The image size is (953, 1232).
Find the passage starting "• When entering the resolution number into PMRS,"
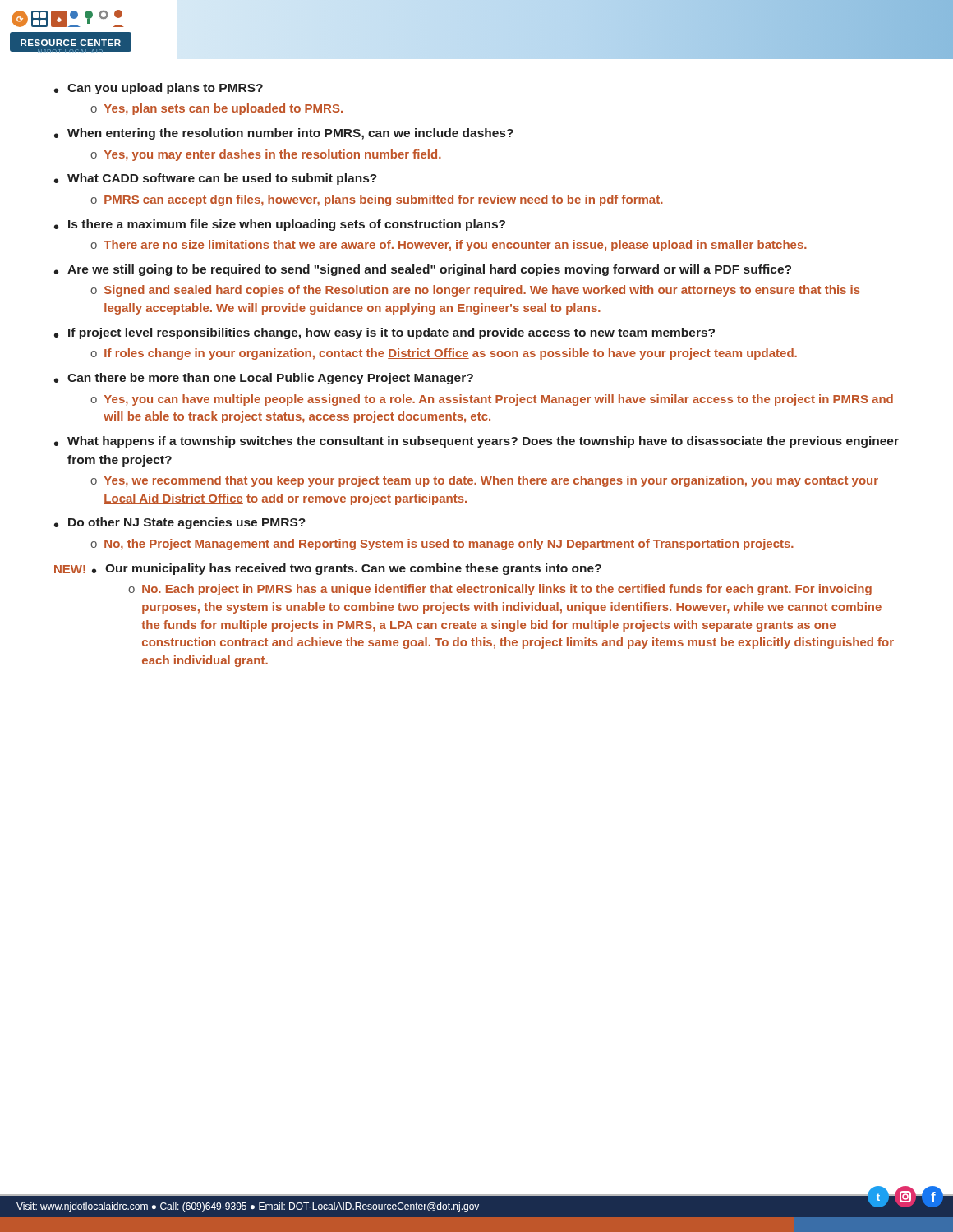[476, 144]
